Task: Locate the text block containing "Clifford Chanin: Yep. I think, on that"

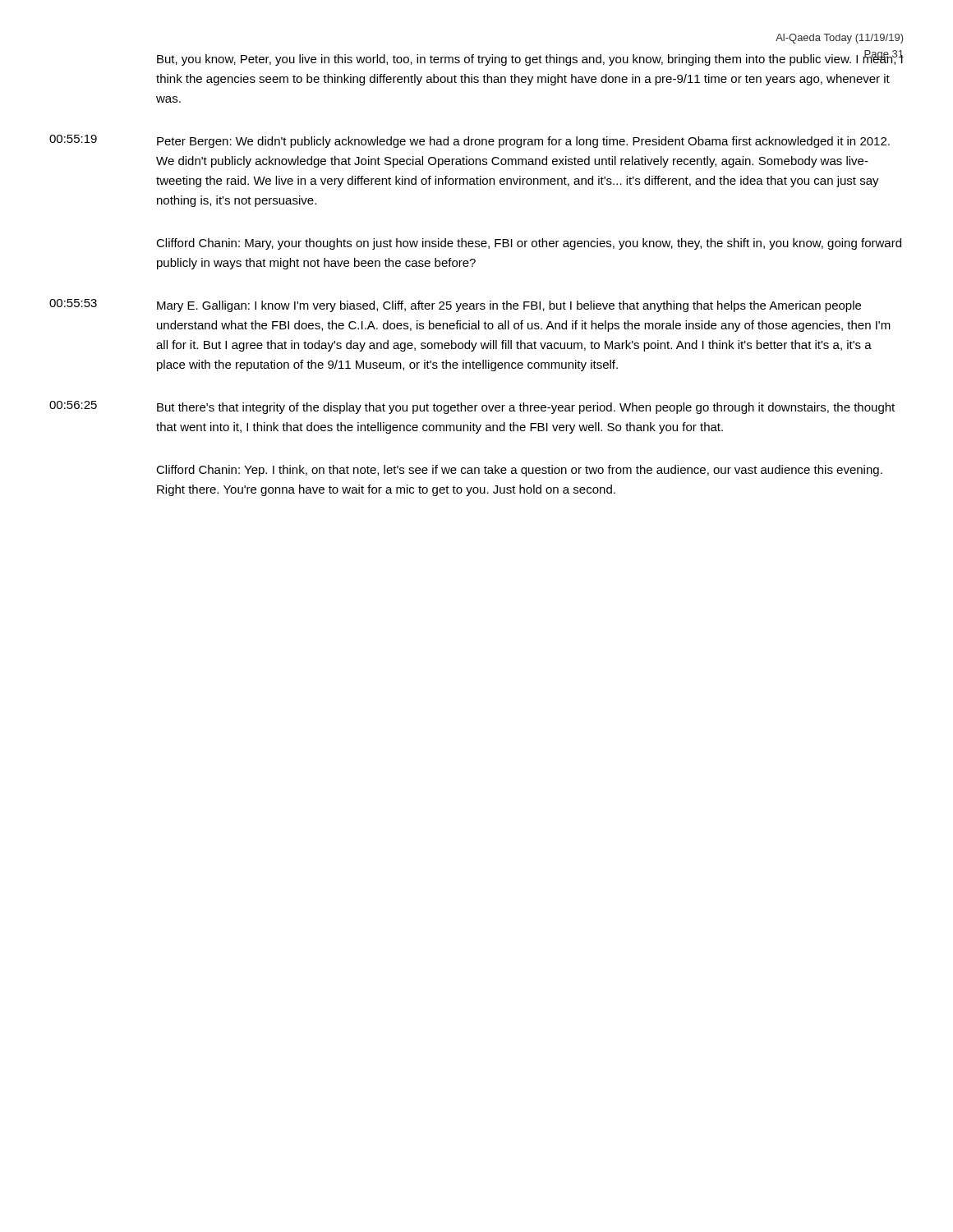Action: coord(520,479)
